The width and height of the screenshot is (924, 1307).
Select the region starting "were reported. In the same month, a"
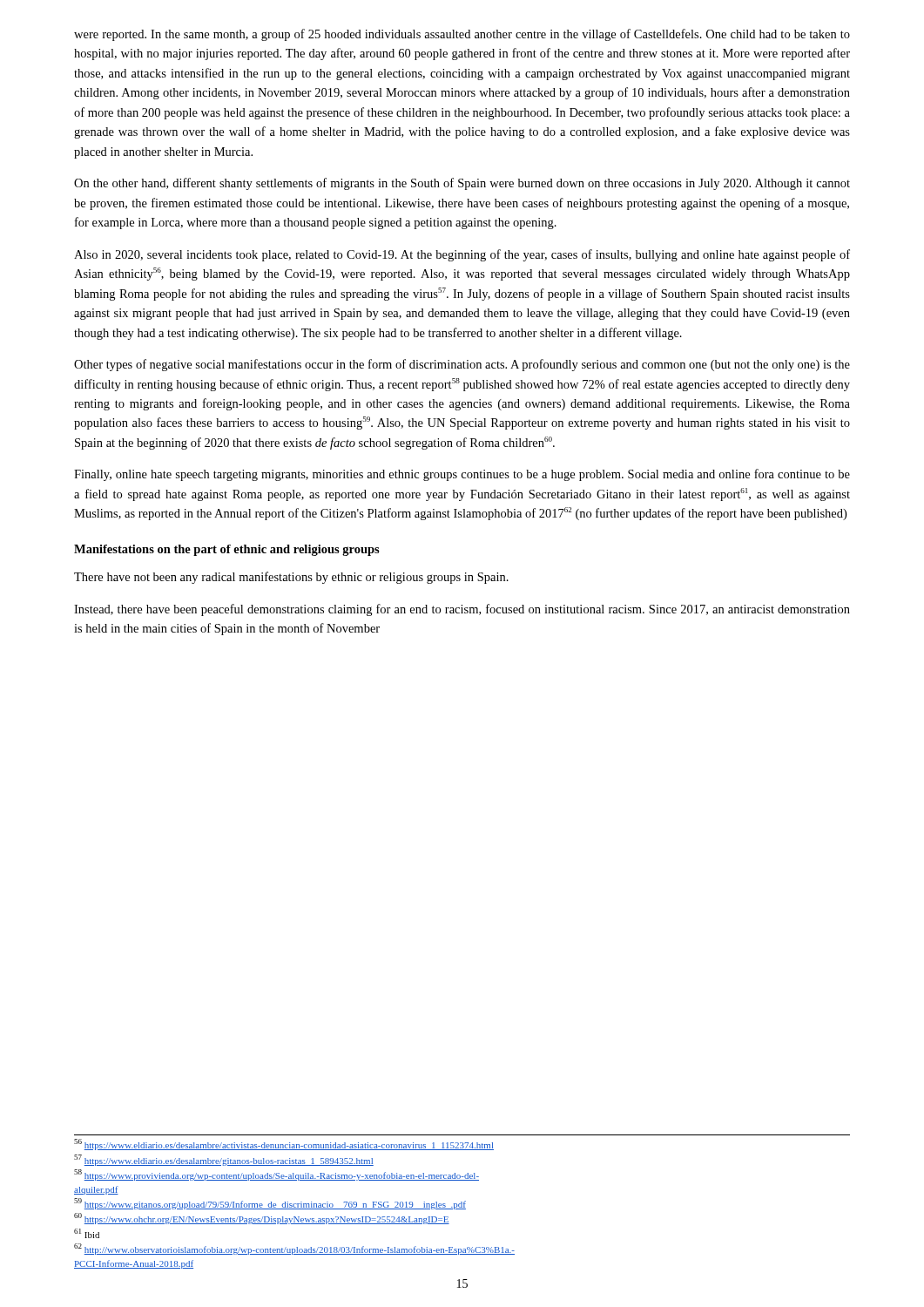[x=462, y=93]
